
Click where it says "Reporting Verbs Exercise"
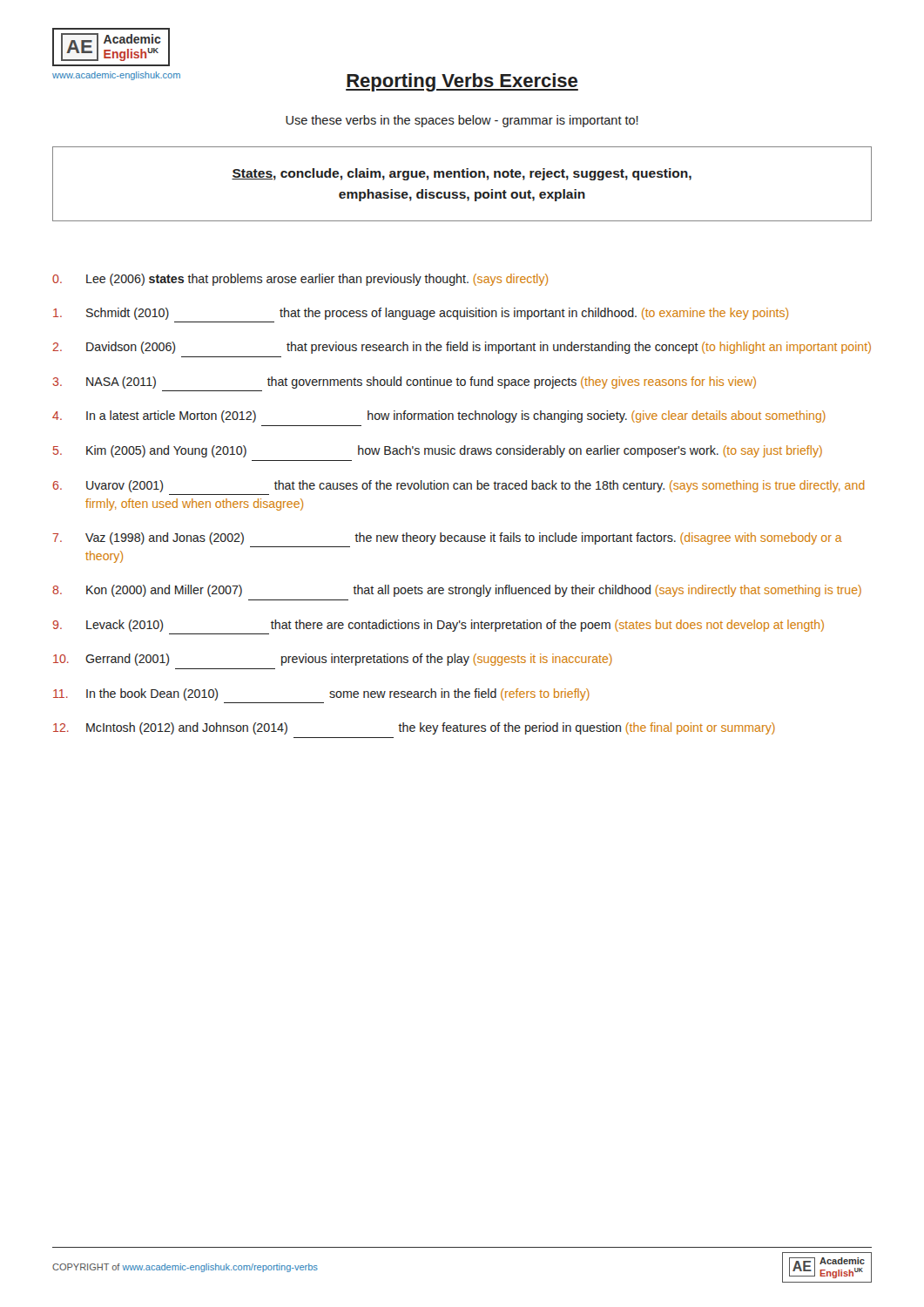(462, 81)
